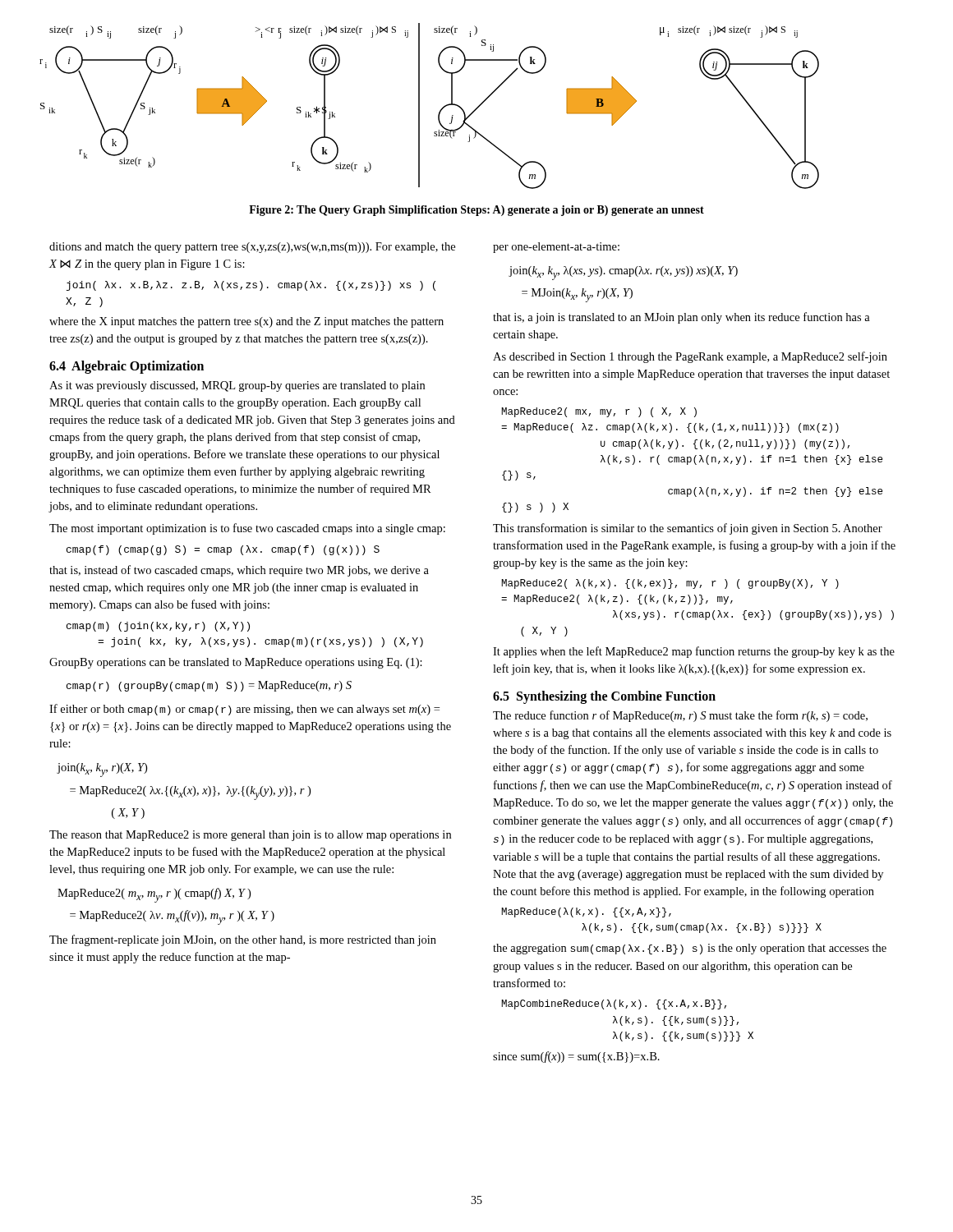Locate the element starting "cmap(r) (groupBy(cmap(m) S)) ="

[209, 685]
